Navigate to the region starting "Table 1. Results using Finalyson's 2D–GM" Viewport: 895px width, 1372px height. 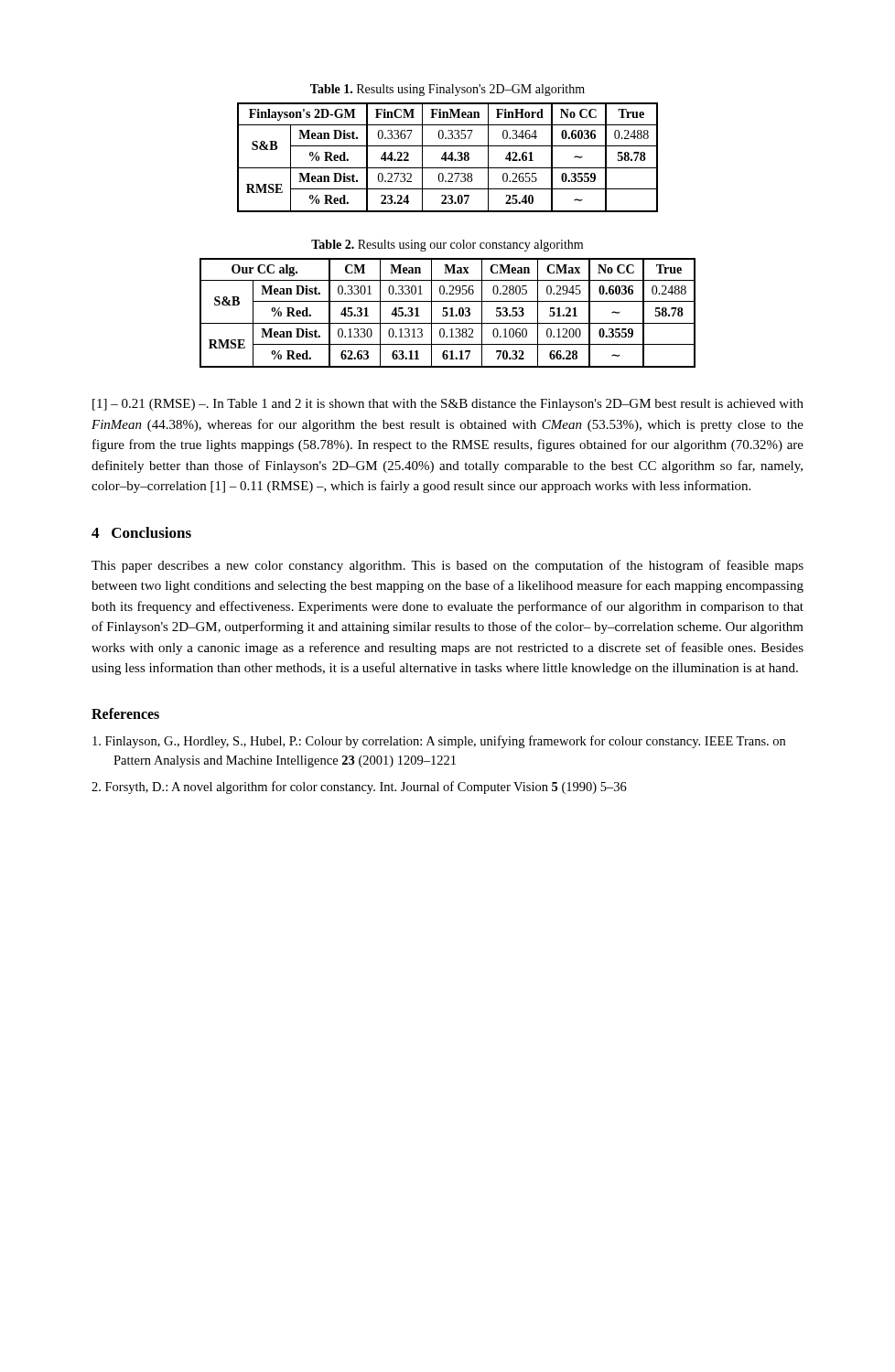click(448, 89)
